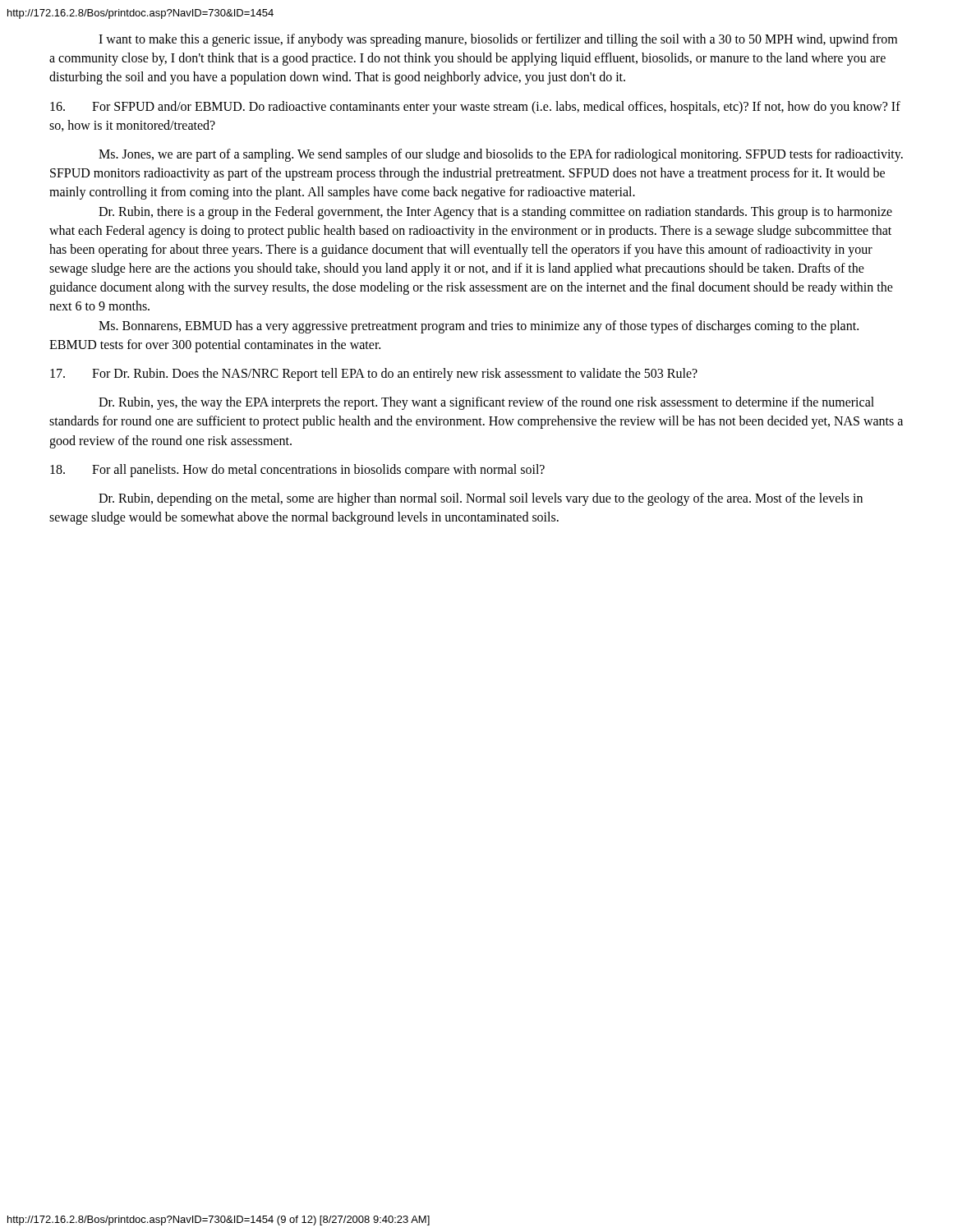The width and height of the screenshot is (953, 1232).
Task: Point to the region starting "16. For SFPUD and/or"
Action: (x=476, y=116)
